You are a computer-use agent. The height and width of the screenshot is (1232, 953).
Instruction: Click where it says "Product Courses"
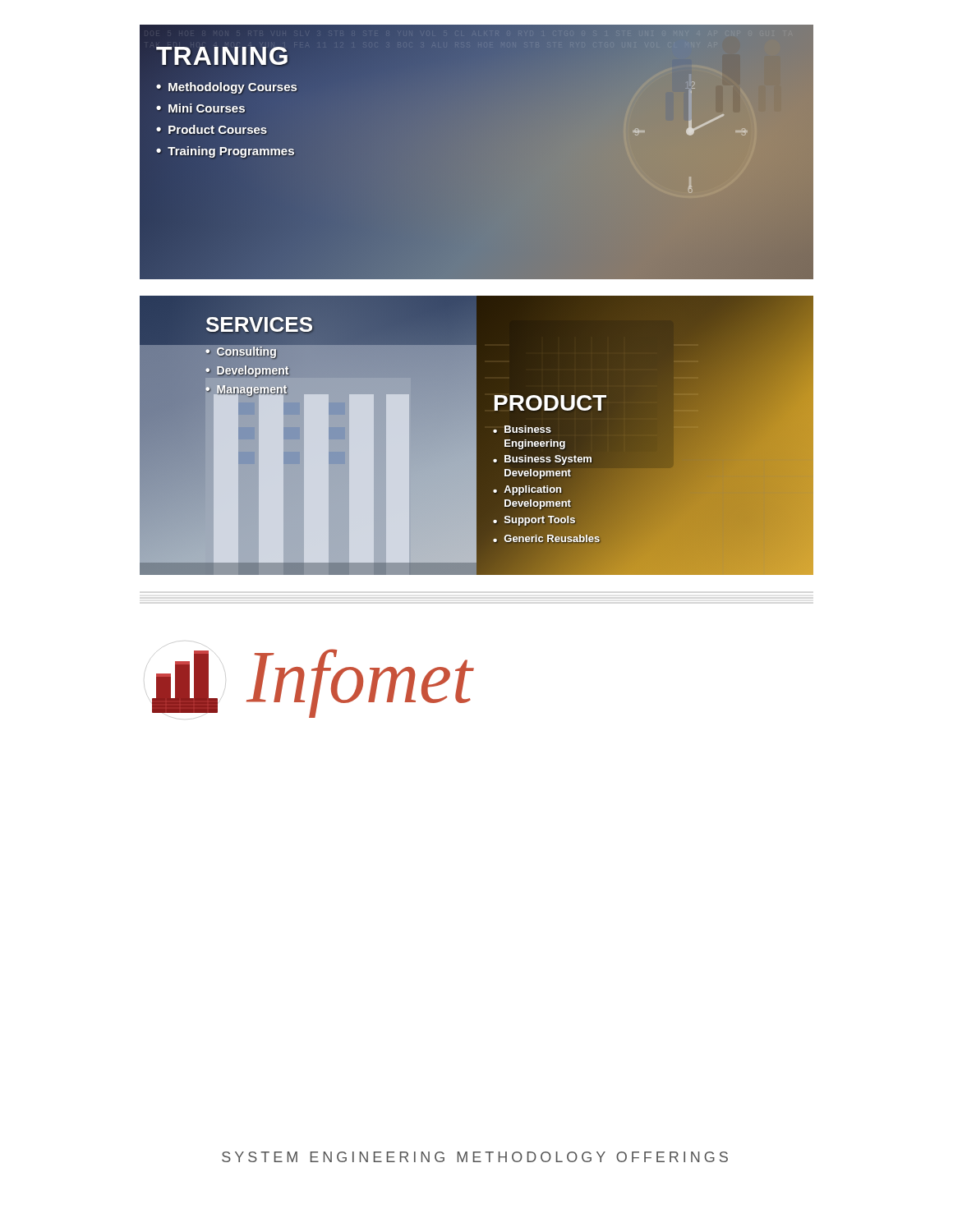click(217, 129)
